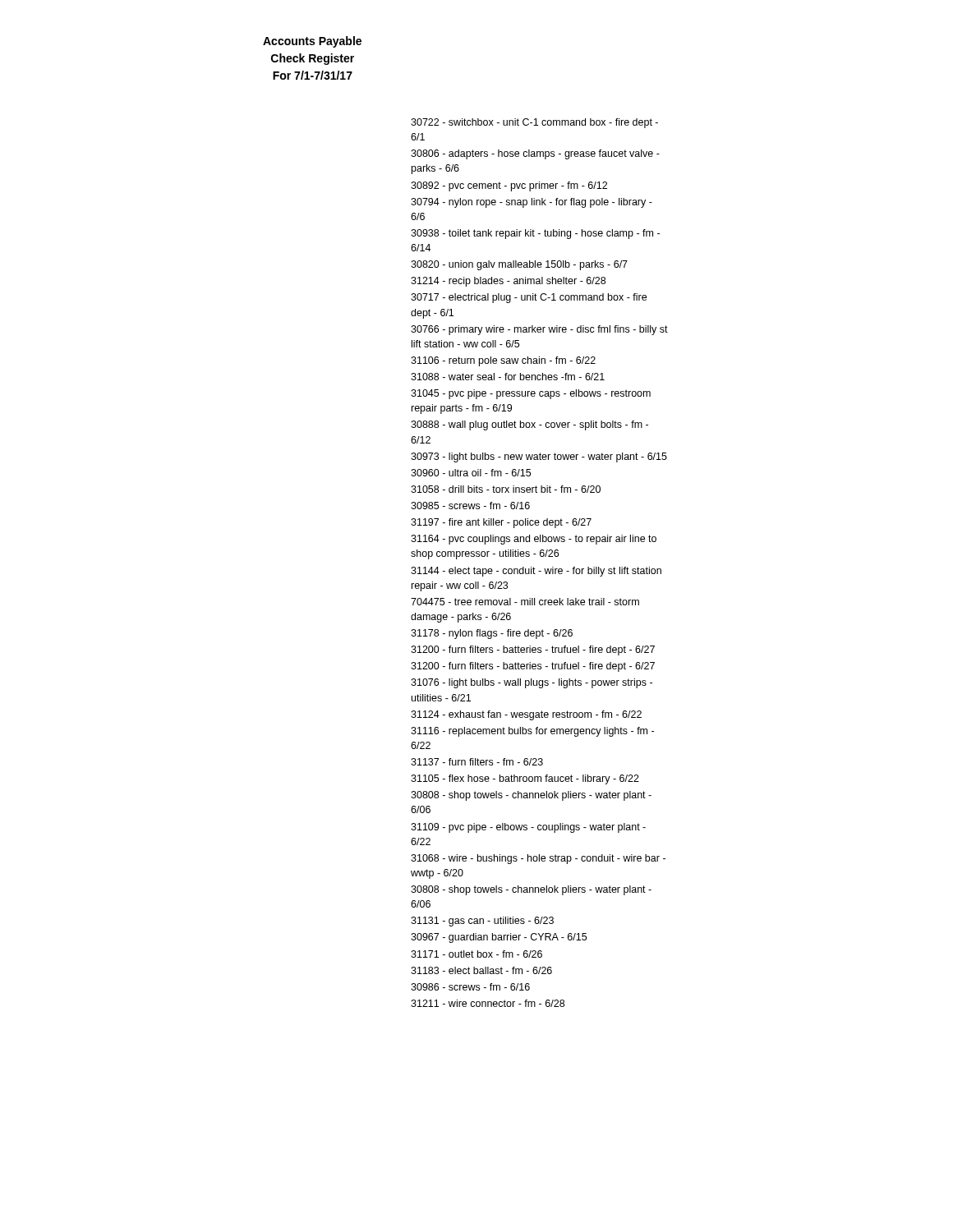Click on the list item that says "31106 - return pole"
Screen dimensions: 1232x953
(x=503, y=360)
